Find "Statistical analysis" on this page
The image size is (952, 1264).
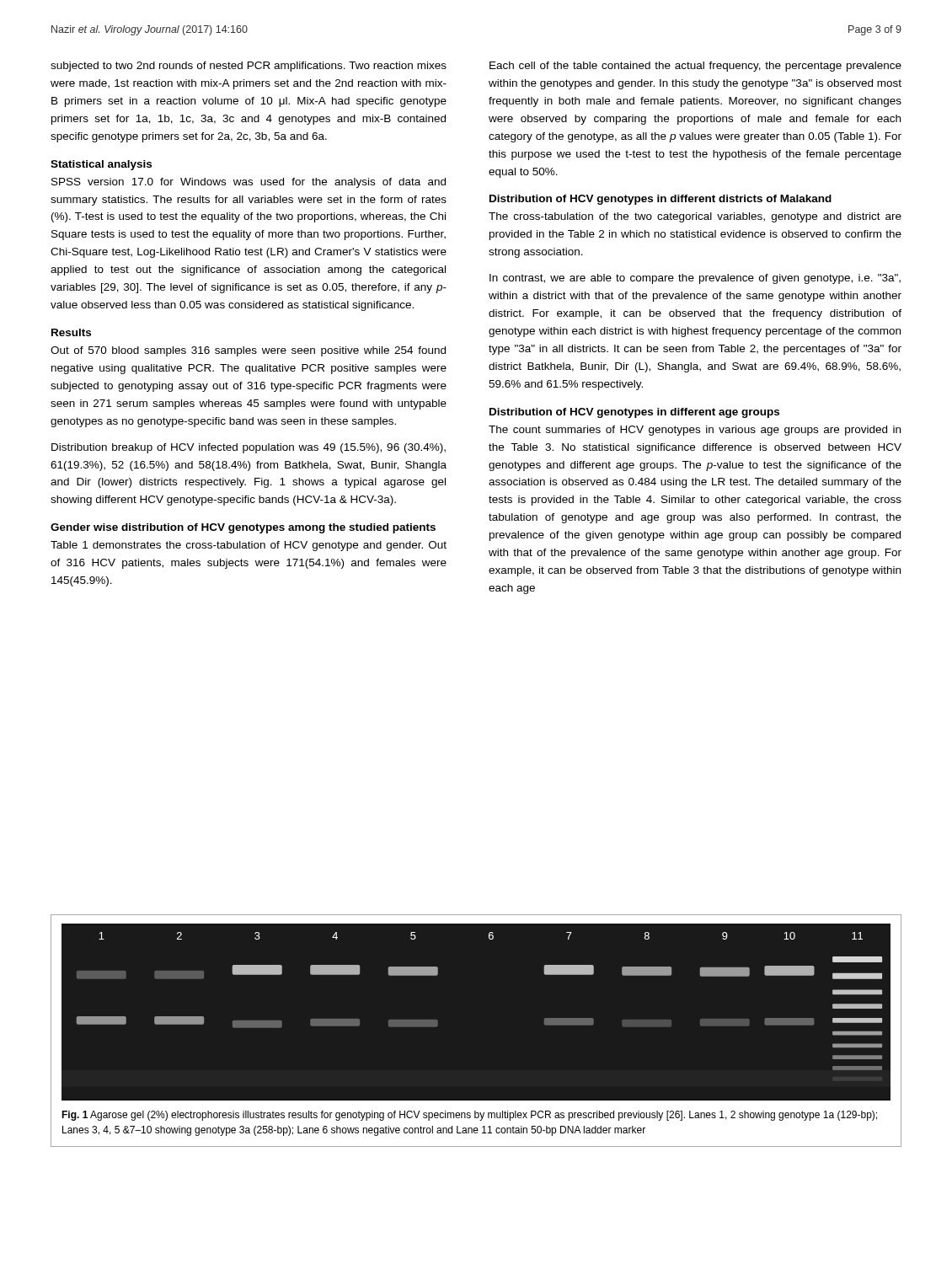[x=101, y=164]
